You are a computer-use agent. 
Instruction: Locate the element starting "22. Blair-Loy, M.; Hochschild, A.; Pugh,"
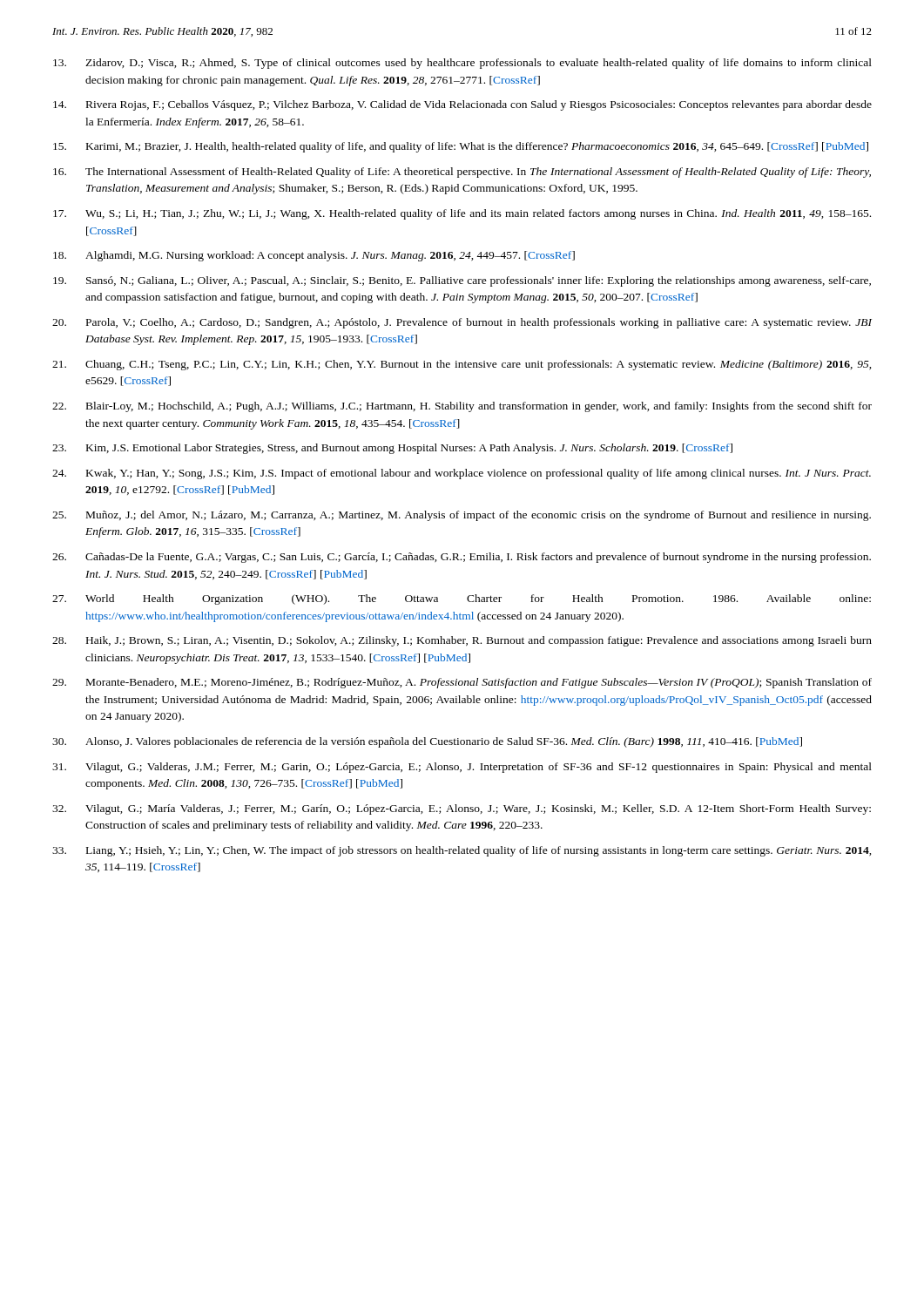(x=462, y=414)
